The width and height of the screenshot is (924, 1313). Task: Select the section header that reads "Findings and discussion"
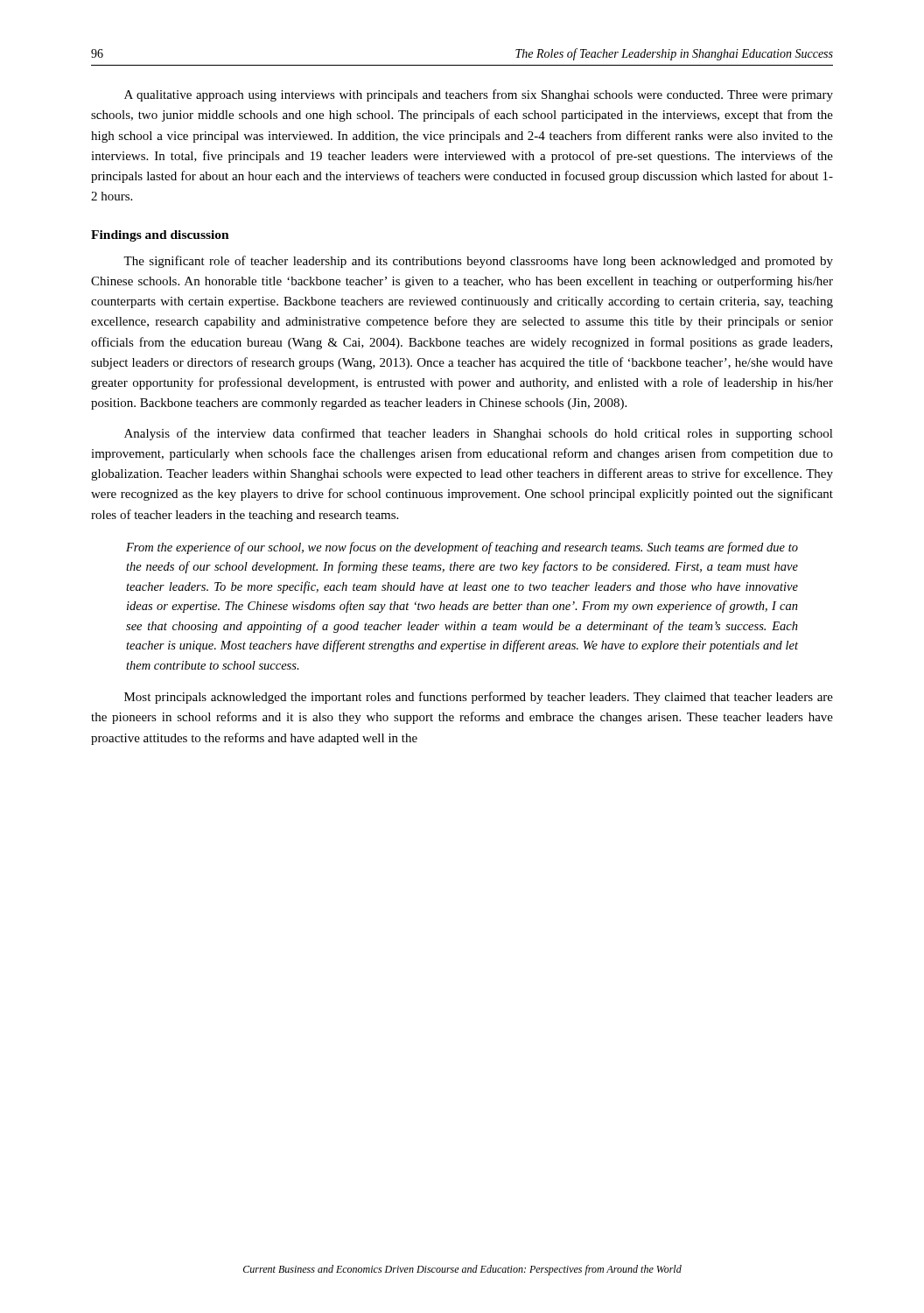coord(160,234)
